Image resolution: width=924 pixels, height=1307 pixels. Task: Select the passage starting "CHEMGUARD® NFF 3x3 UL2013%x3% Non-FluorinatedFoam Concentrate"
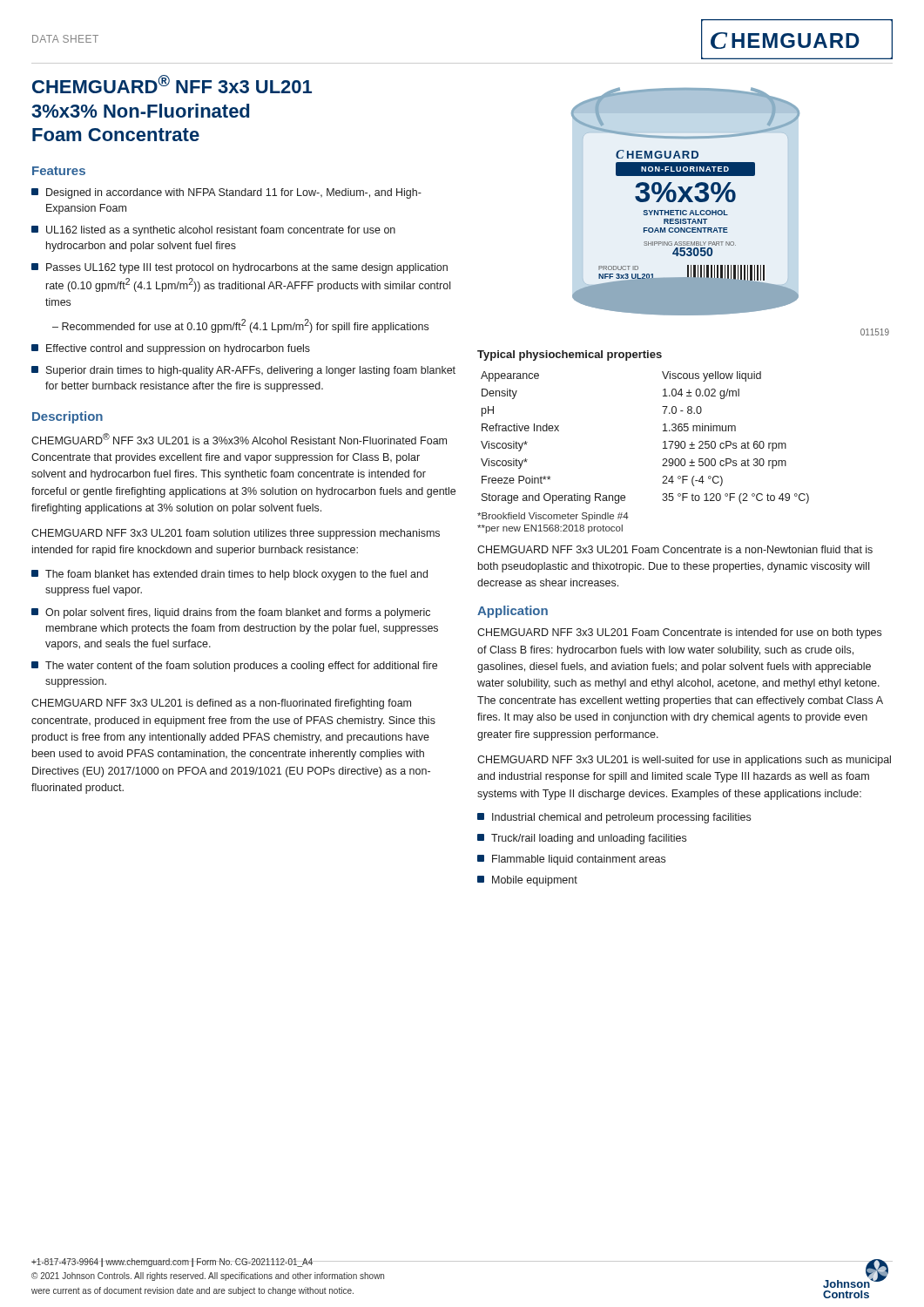coord(172,109)
